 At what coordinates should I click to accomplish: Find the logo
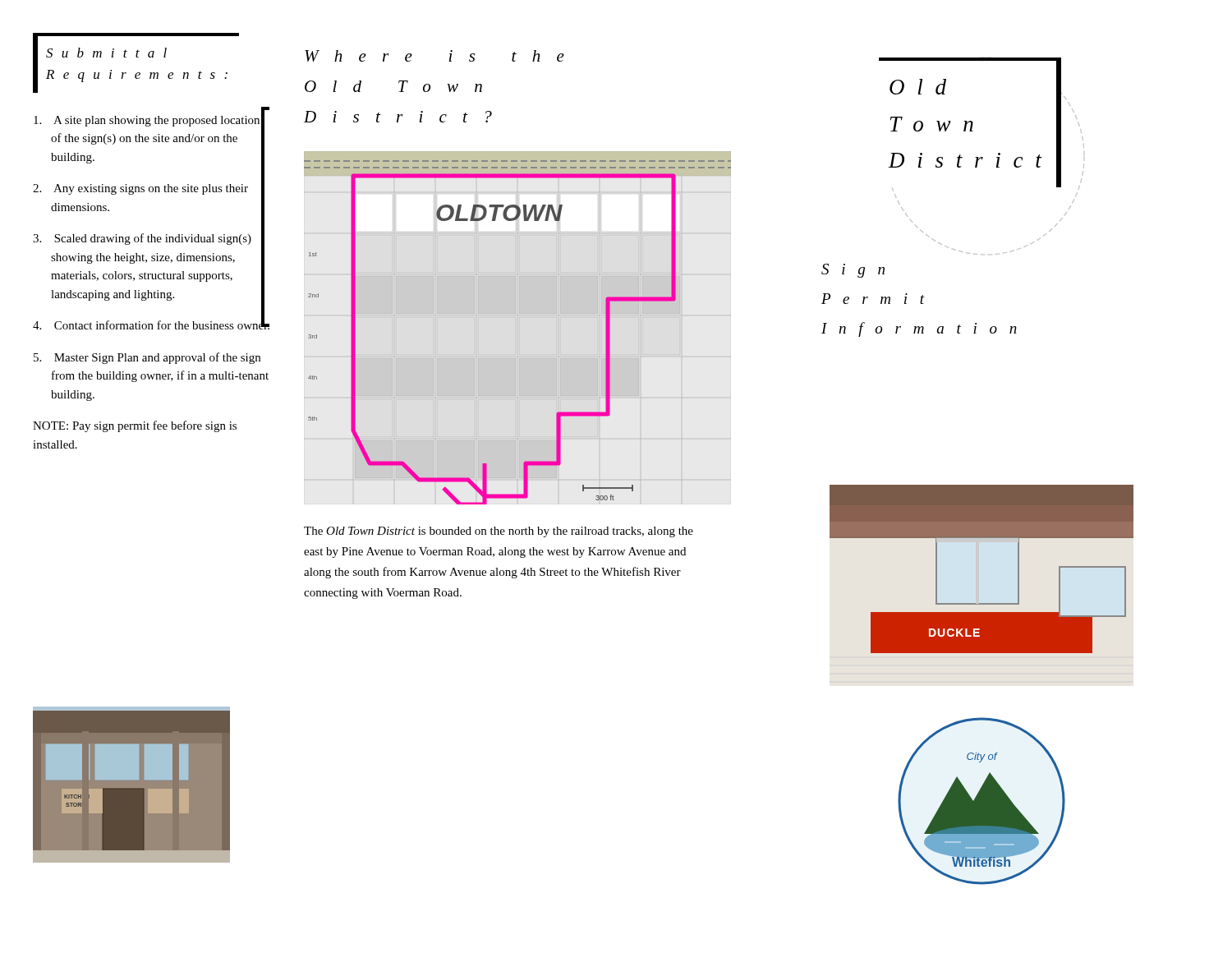coord(982,801)
